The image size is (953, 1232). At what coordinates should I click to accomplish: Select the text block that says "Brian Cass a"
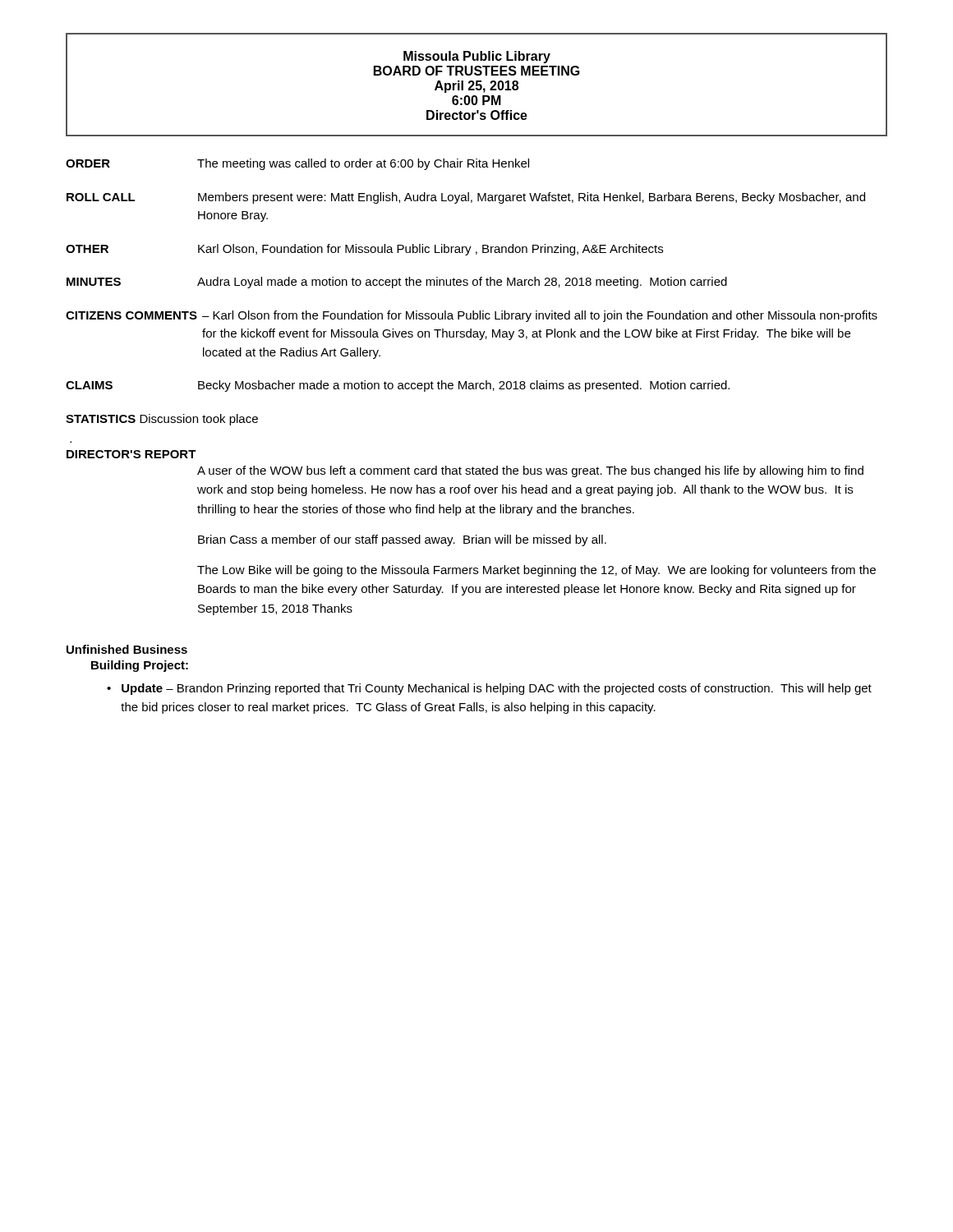point(402,539)
